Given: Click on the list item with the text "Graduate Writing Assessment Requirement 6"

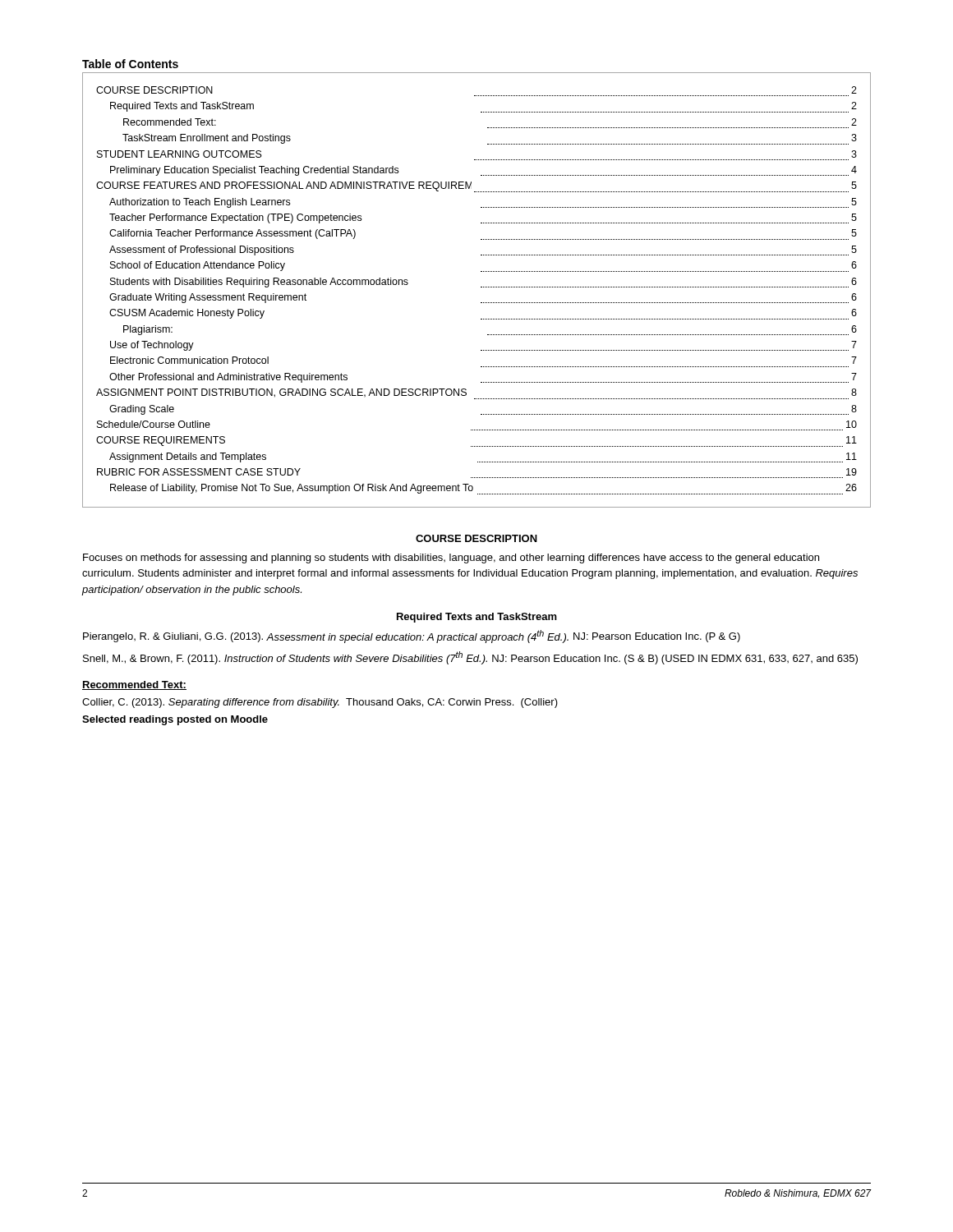Looking at the screenshot, I should 483,298.
